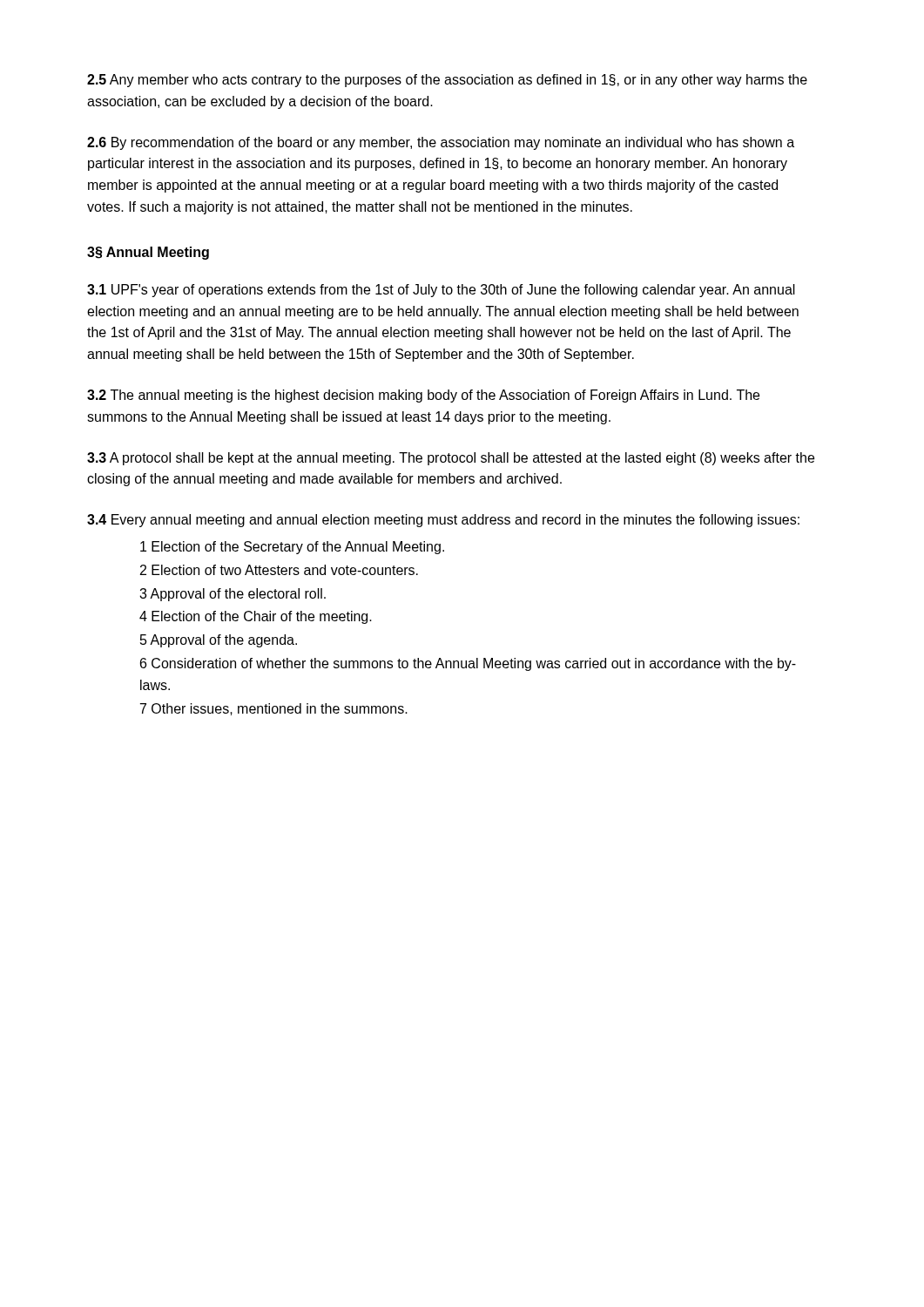The height and width of the screenshot is (1307, 924).
Task: Where is the passage that starts "1 Election of the Secretary of"?
Action: click(292, 547)
